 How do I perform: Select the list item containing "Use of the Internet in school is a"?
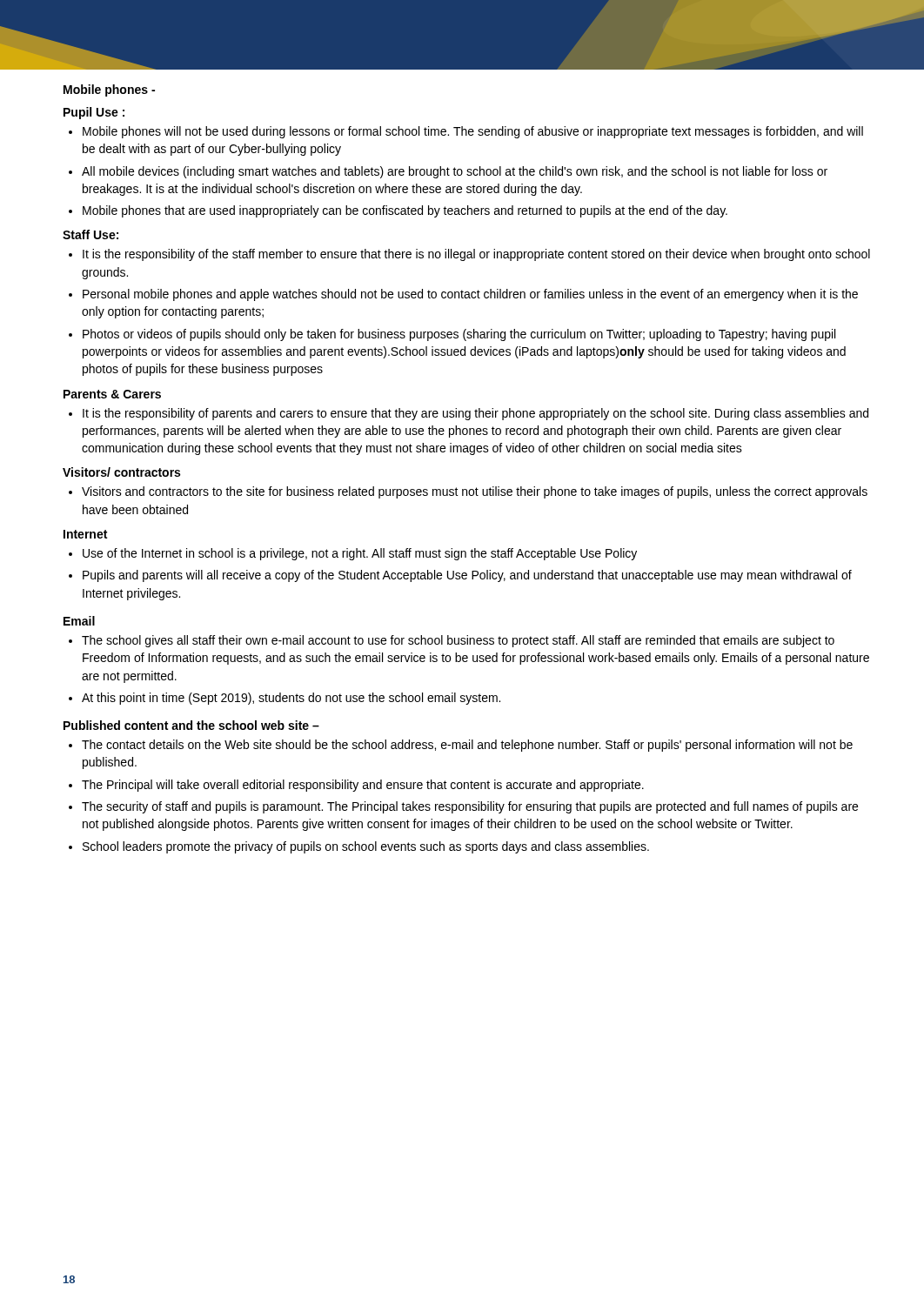(359, 553)
